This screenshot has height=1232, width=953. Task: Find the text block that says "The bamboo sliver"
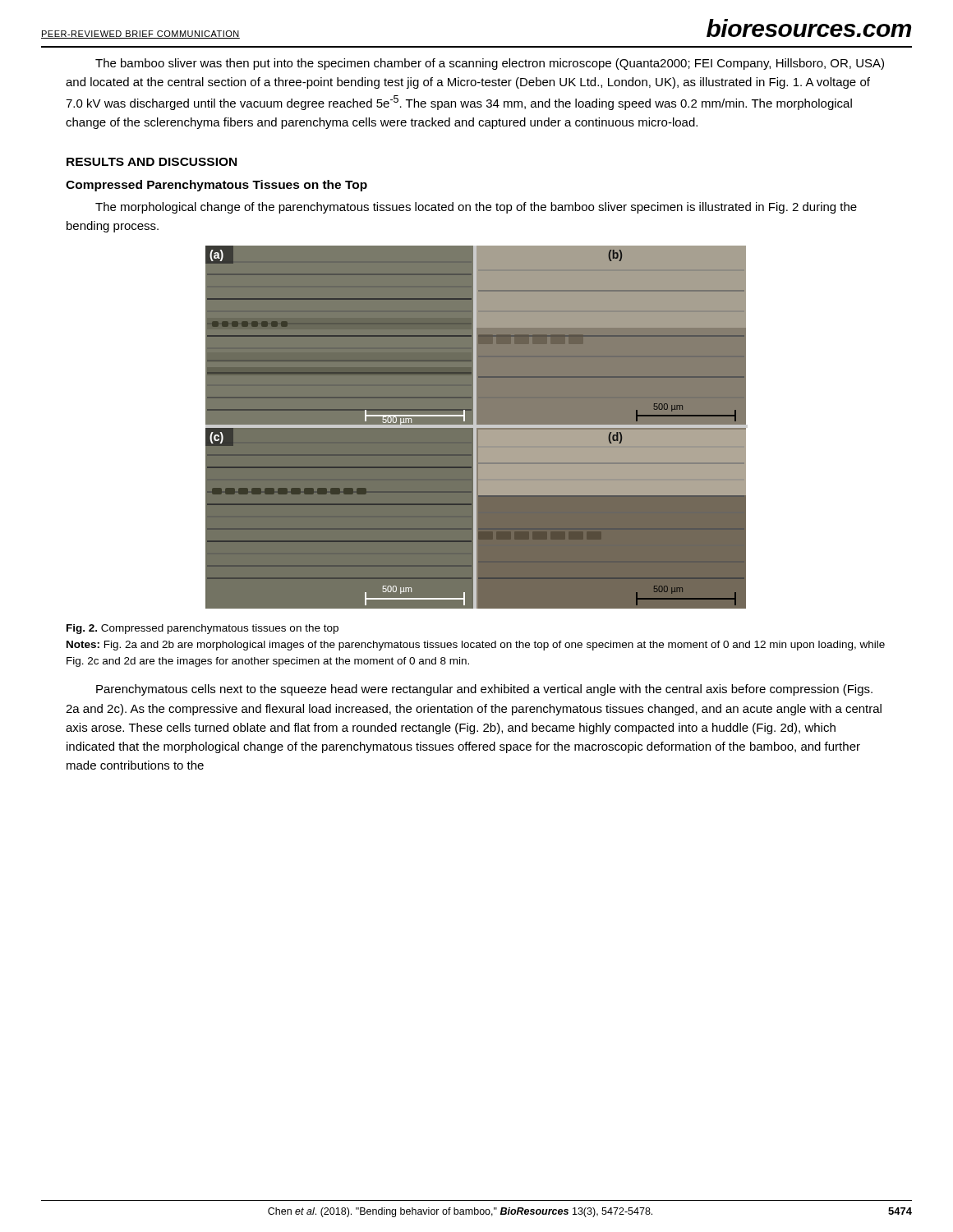tap(476, 92)
